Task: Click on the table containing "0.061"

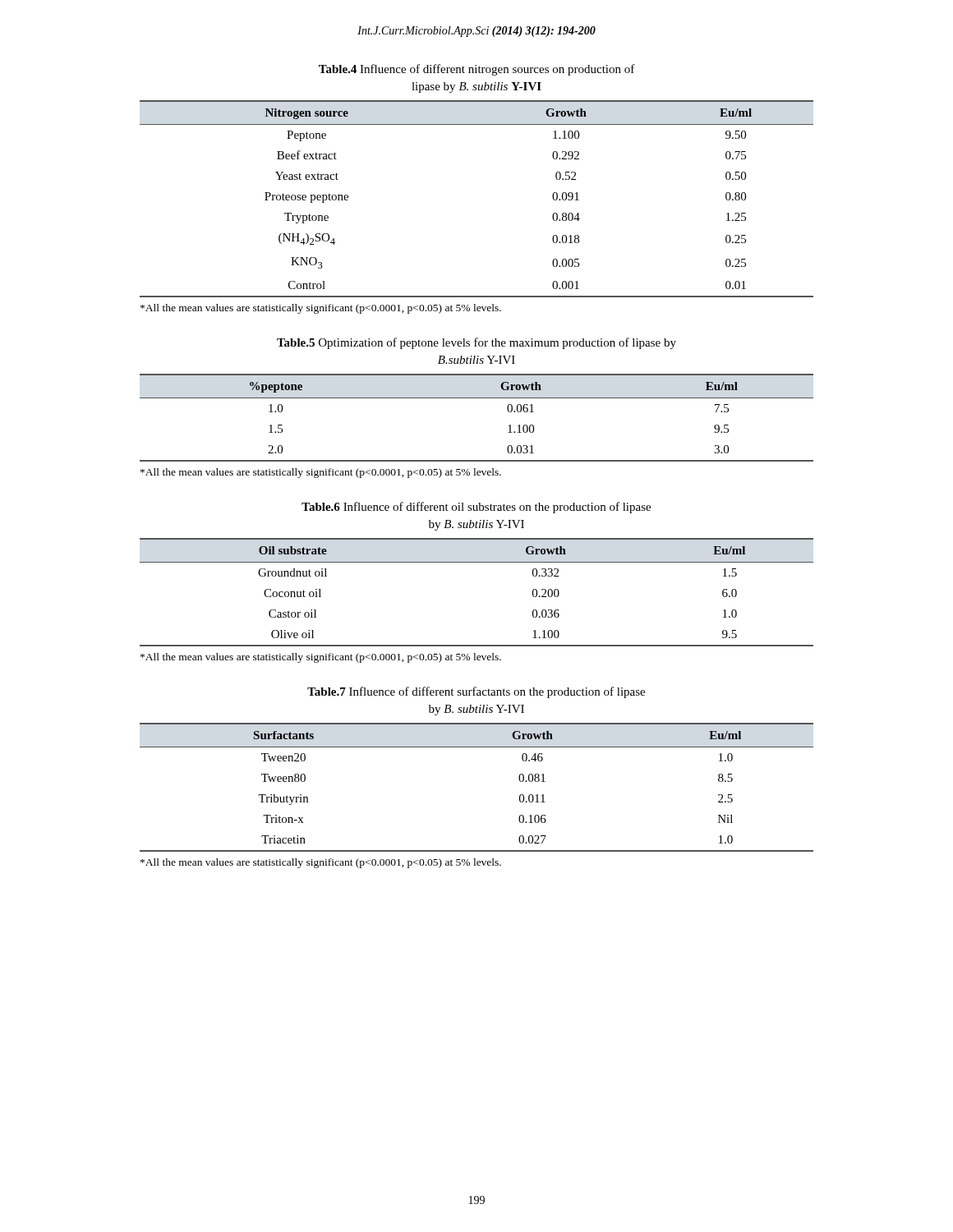Action: tap(476, 418)
